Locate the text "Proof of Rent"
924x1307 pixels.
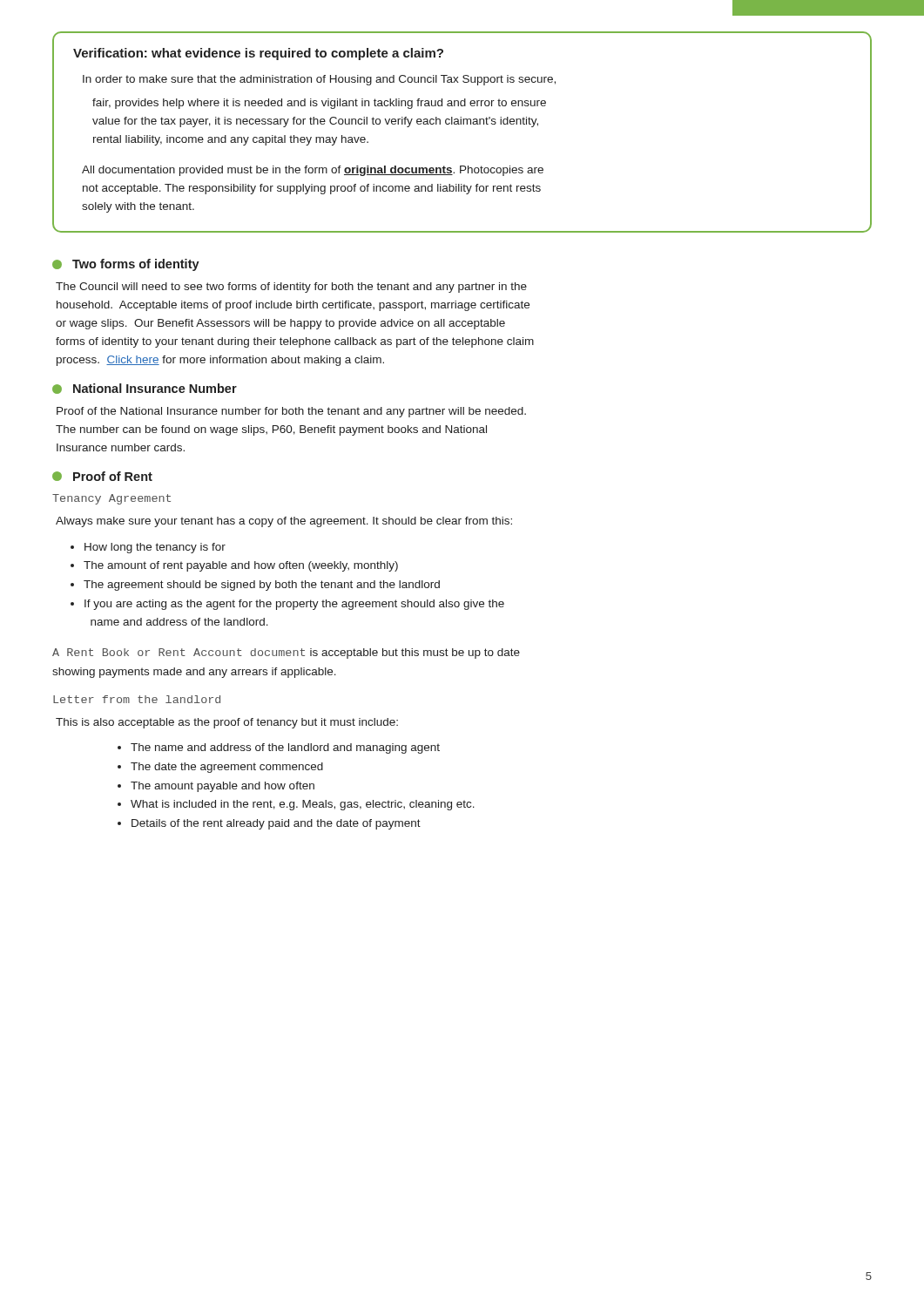coord(102,476)
